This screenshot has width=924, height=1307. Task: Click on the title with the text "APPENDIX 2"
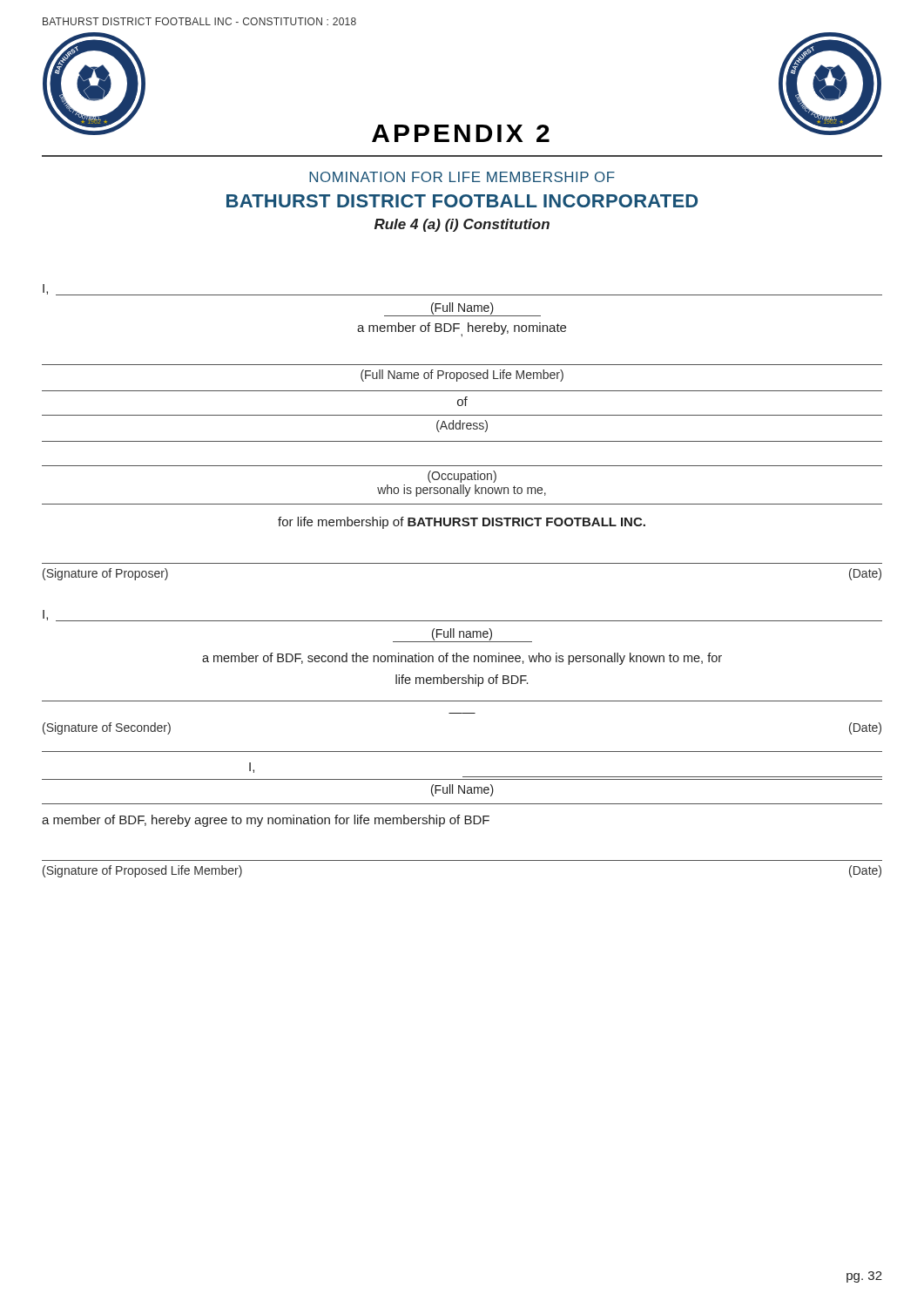462,133
